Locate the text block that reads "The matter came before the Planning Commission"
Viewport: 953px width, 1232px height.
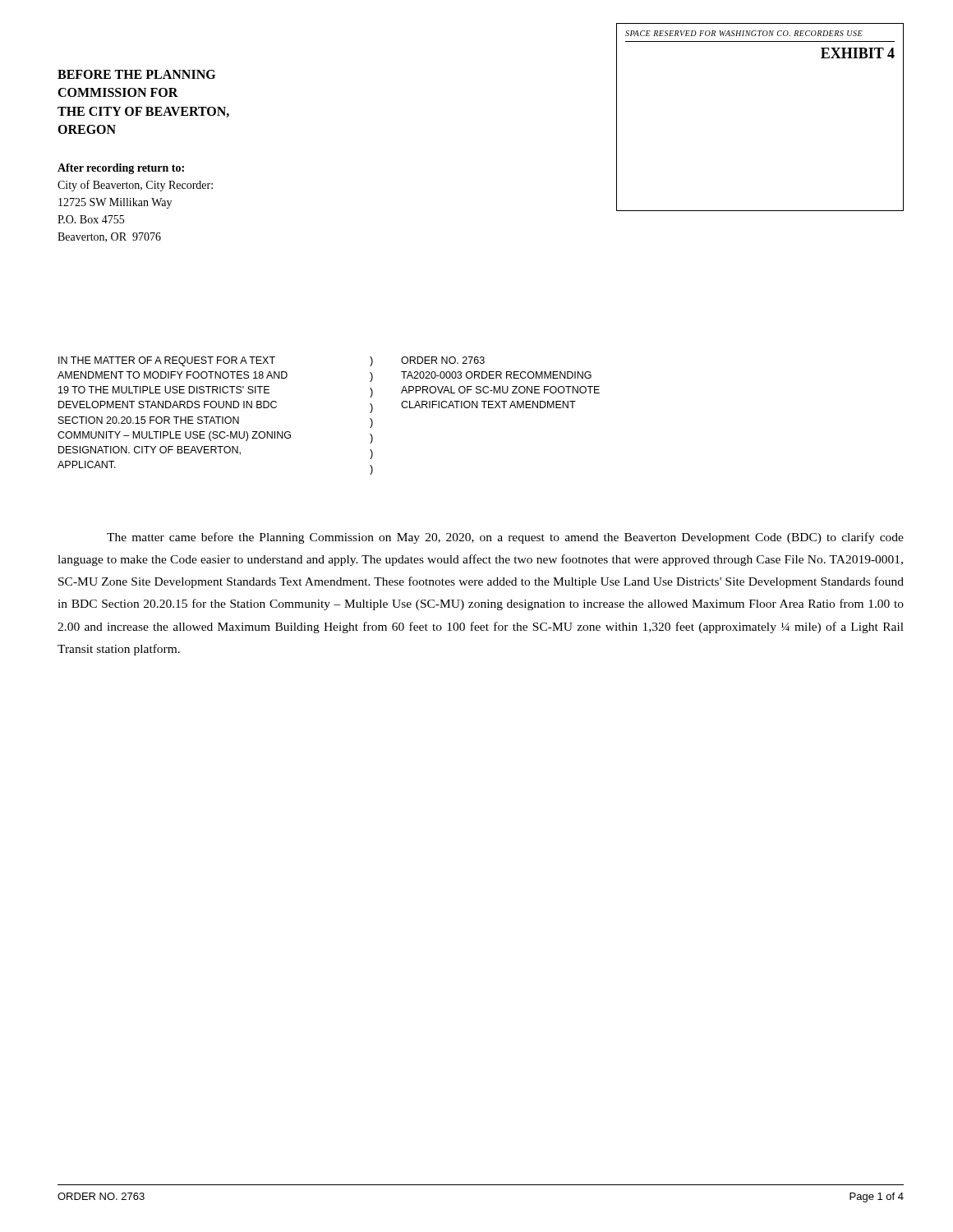481,593
